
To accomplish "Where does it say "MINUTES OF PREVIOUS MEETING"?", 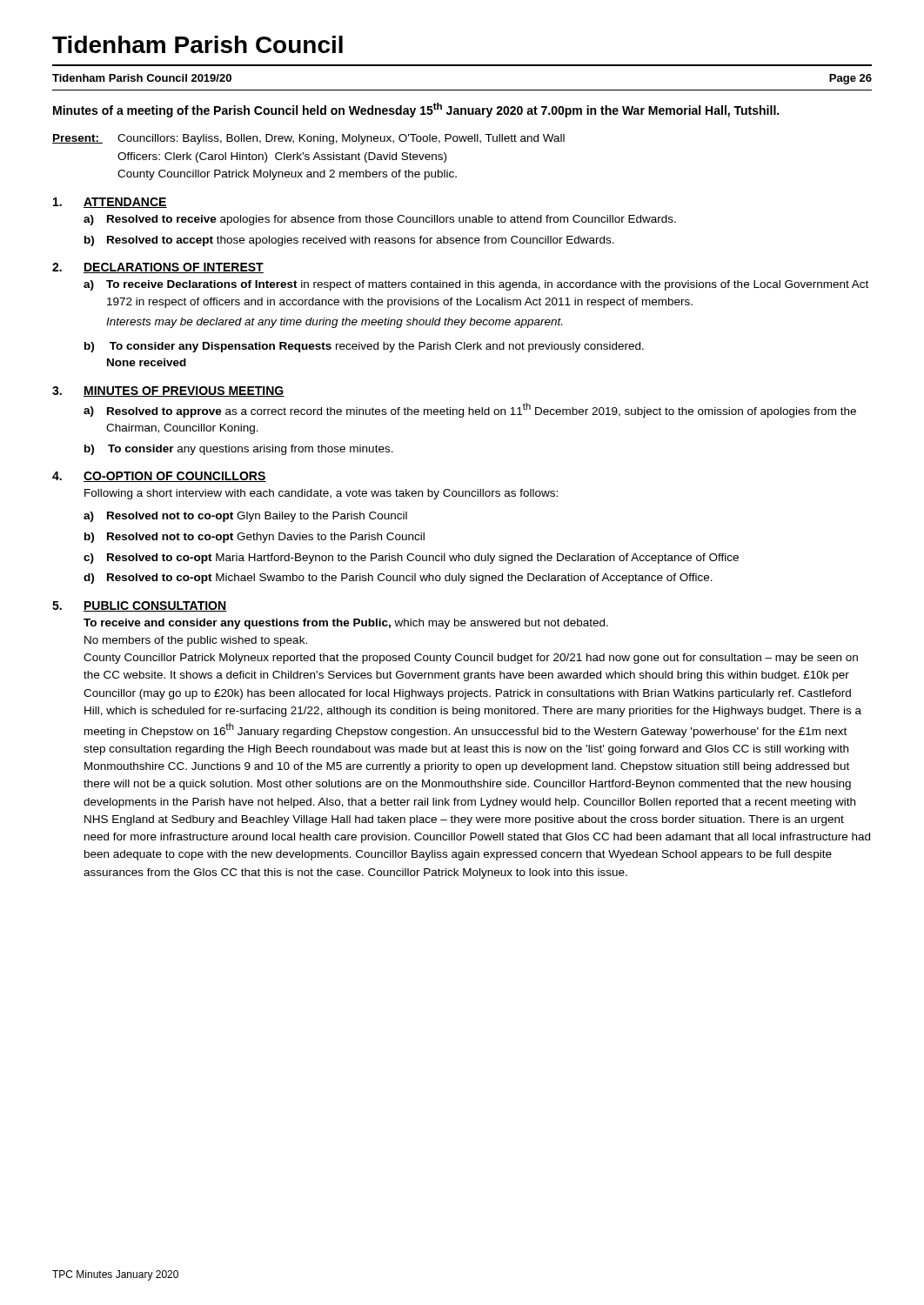I will point(184,391).
